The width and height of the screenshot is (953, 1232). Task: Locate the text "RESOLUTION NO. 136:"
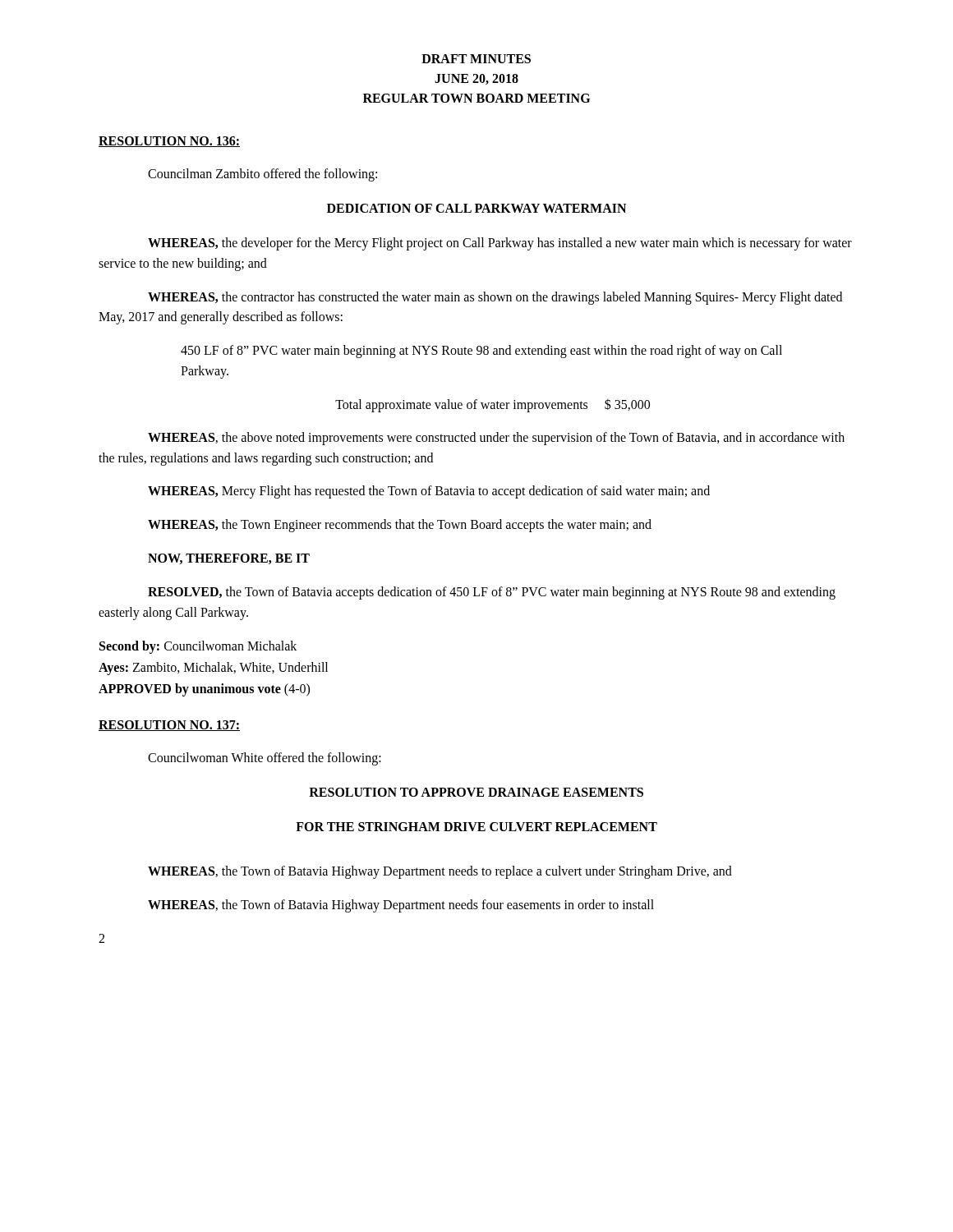(x=169, y=142)
